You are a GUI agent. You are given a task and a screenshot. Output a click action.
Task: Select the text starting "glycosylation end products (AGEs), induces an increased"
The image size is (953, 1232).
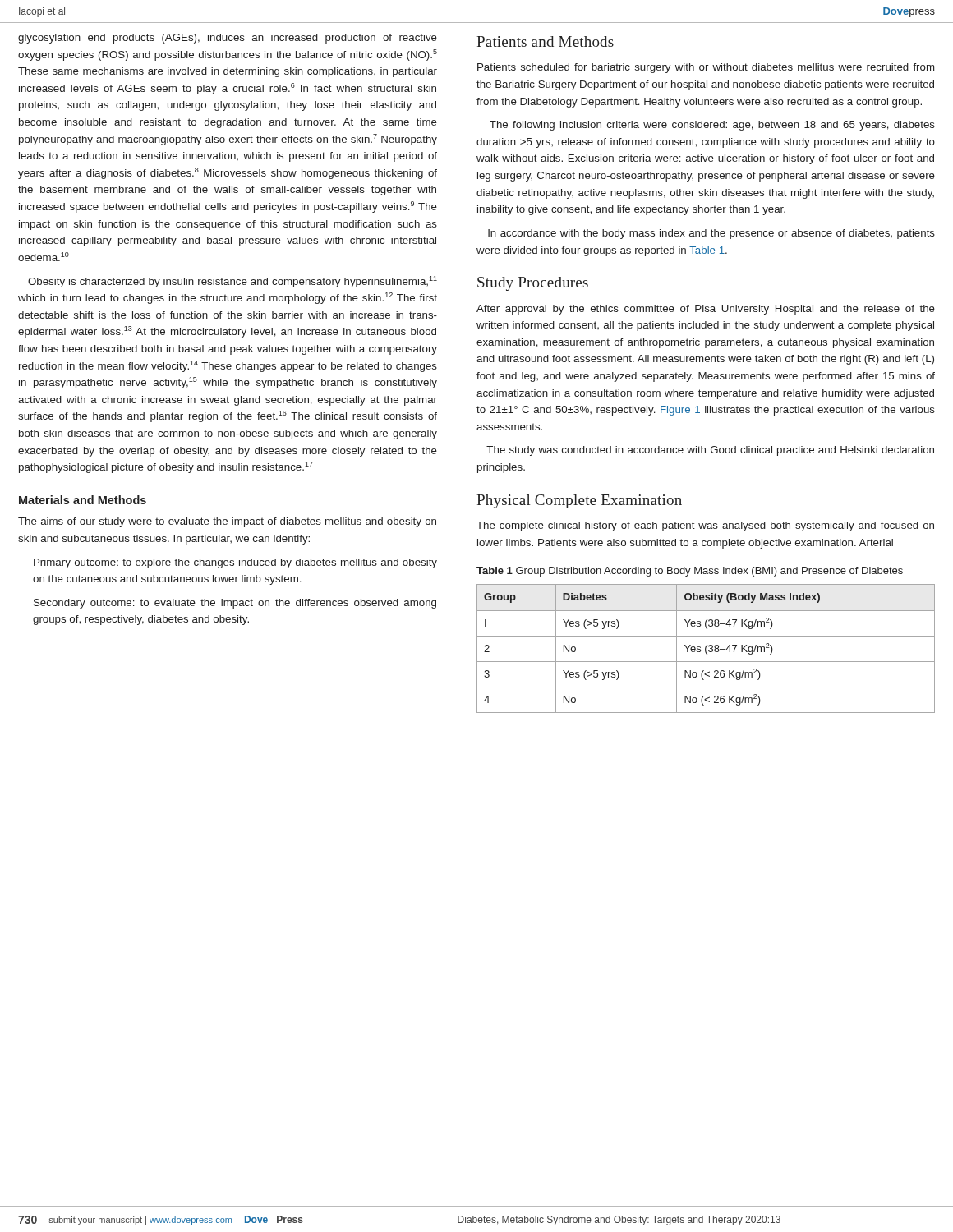(228, 147)
